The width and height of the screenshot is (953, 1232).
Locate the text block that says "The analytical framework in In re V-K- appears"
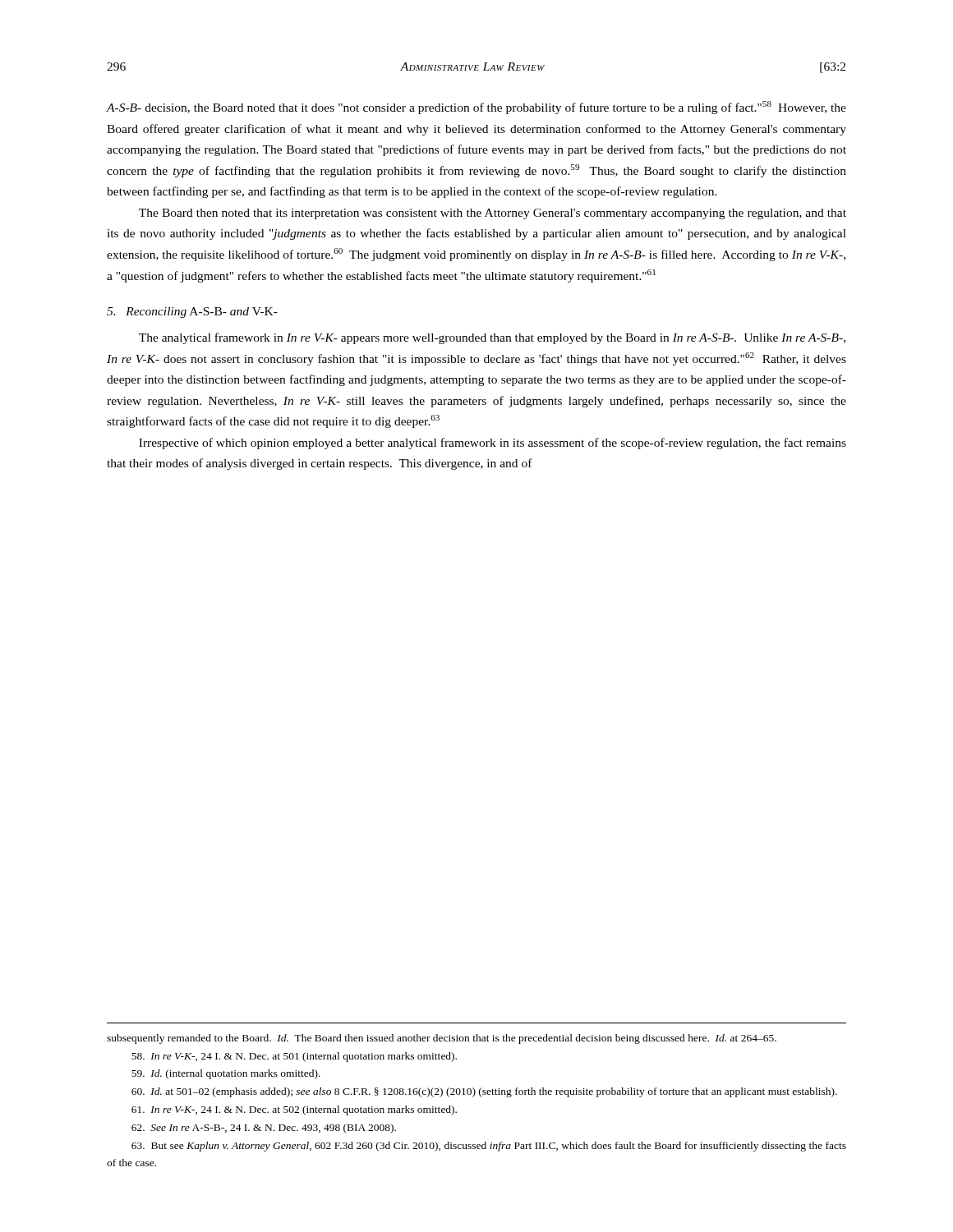[x=476, y=379]
